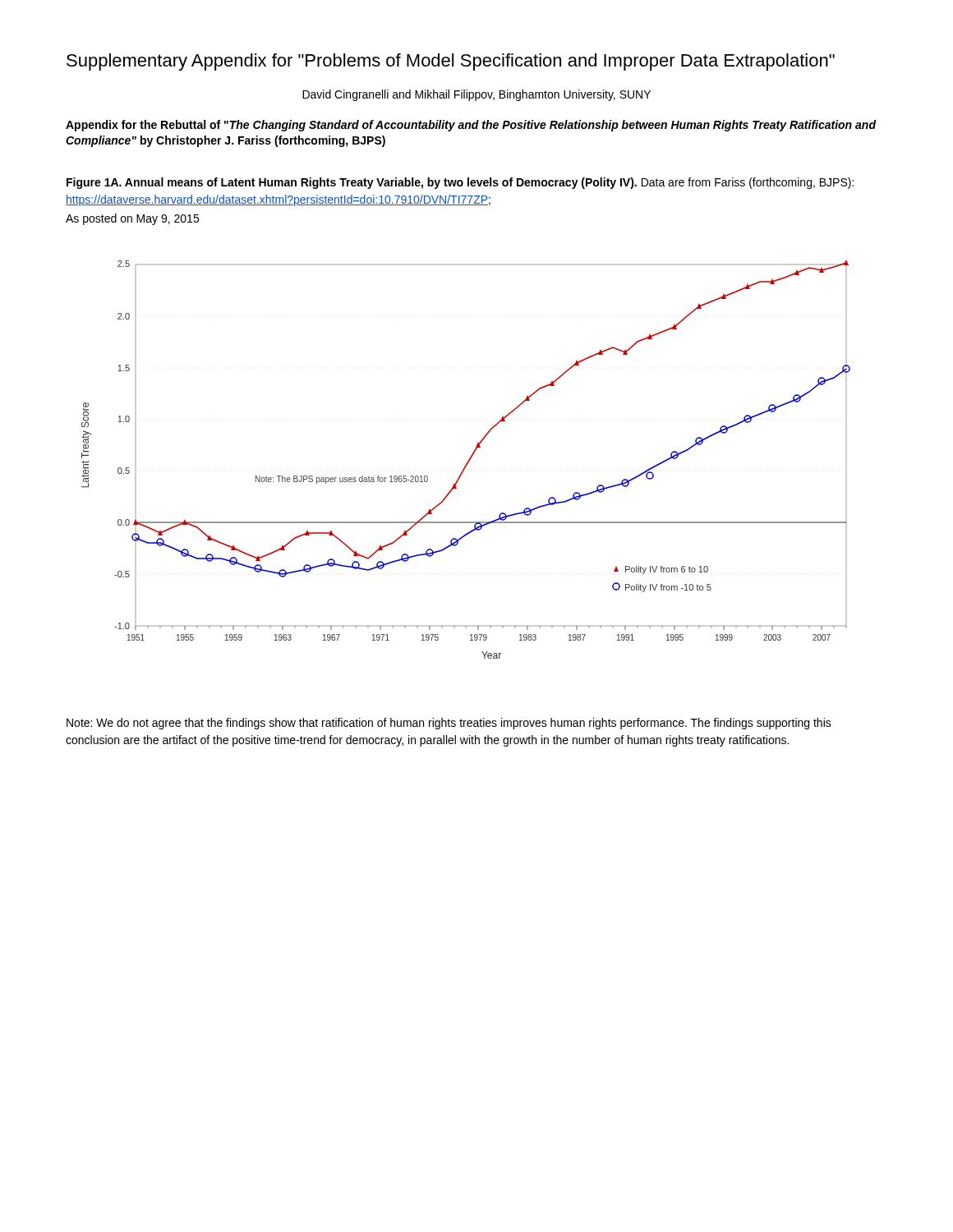Viewport: 953px width, 1232px height.
Task: Select the element starting "Supplementary Appendix for "Problems of Model Specification and"
Action: point(450,60)
